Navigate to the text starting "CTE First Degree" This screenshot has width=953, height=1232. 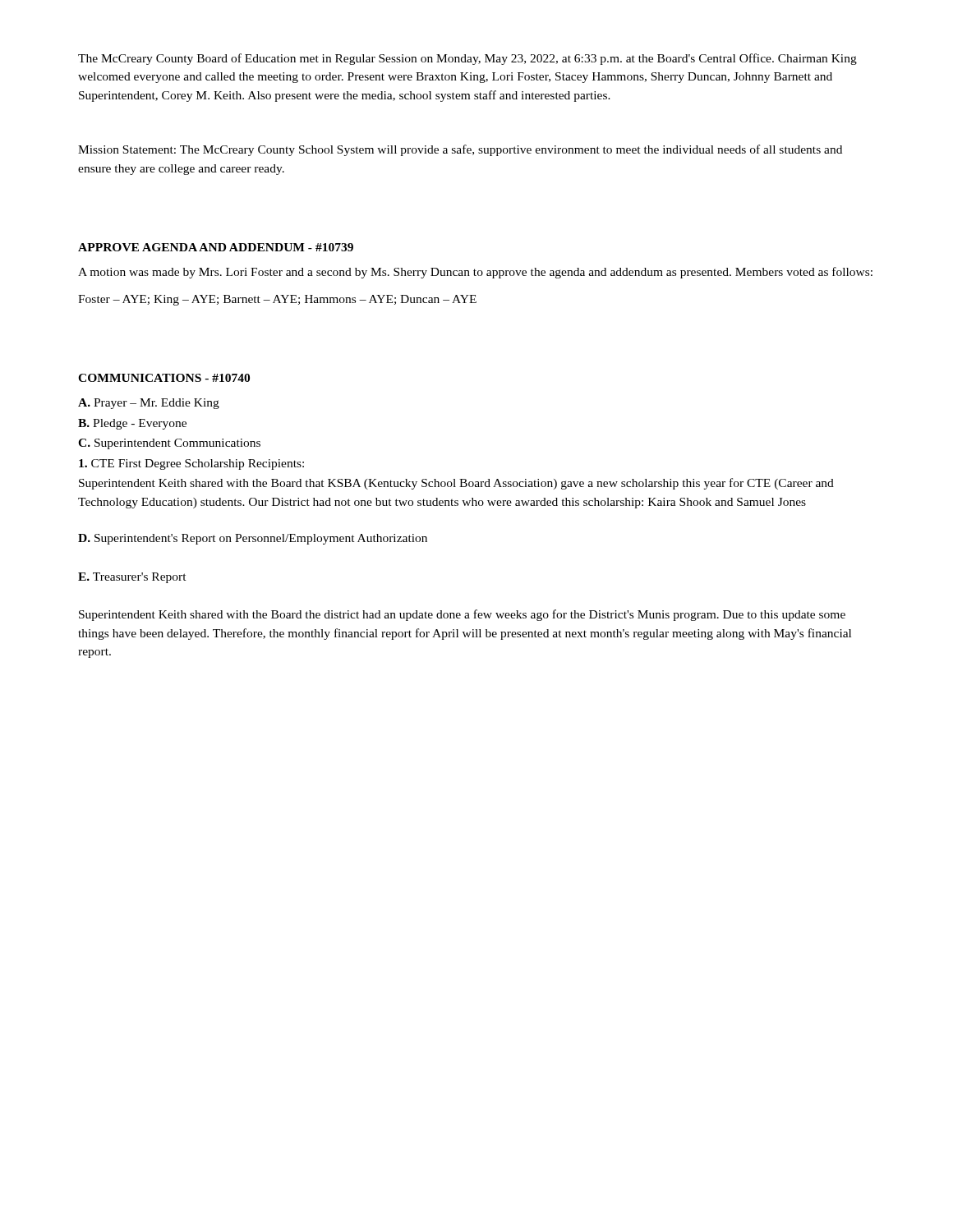click(192, 463)
